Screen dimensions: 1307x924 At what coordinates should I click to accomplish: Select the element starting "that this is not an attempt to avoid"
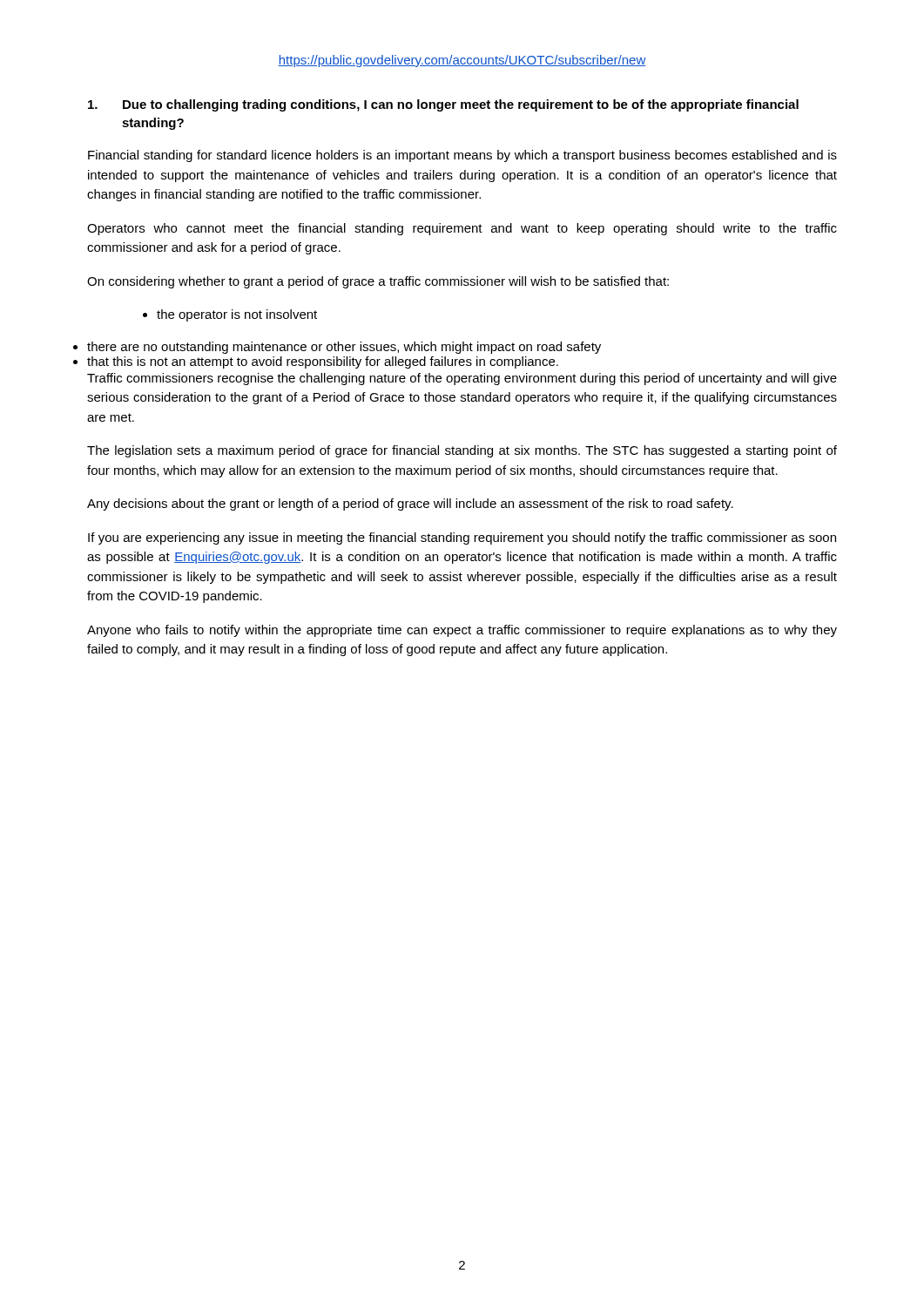coord(462,361)
